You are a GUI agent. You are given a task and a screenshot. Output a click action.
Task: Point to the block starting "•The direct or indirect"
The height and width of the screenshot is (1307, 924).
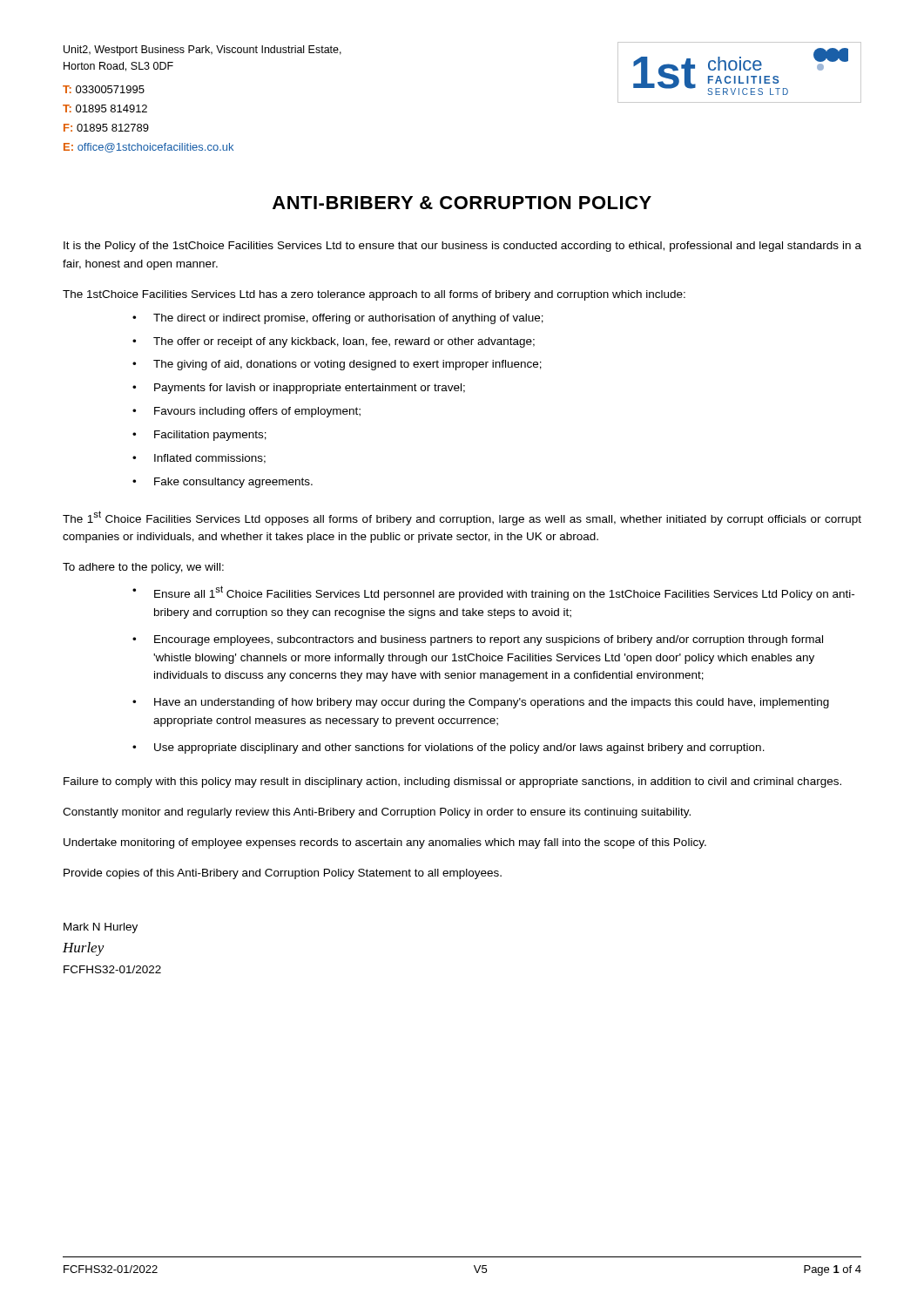point(497,318)
